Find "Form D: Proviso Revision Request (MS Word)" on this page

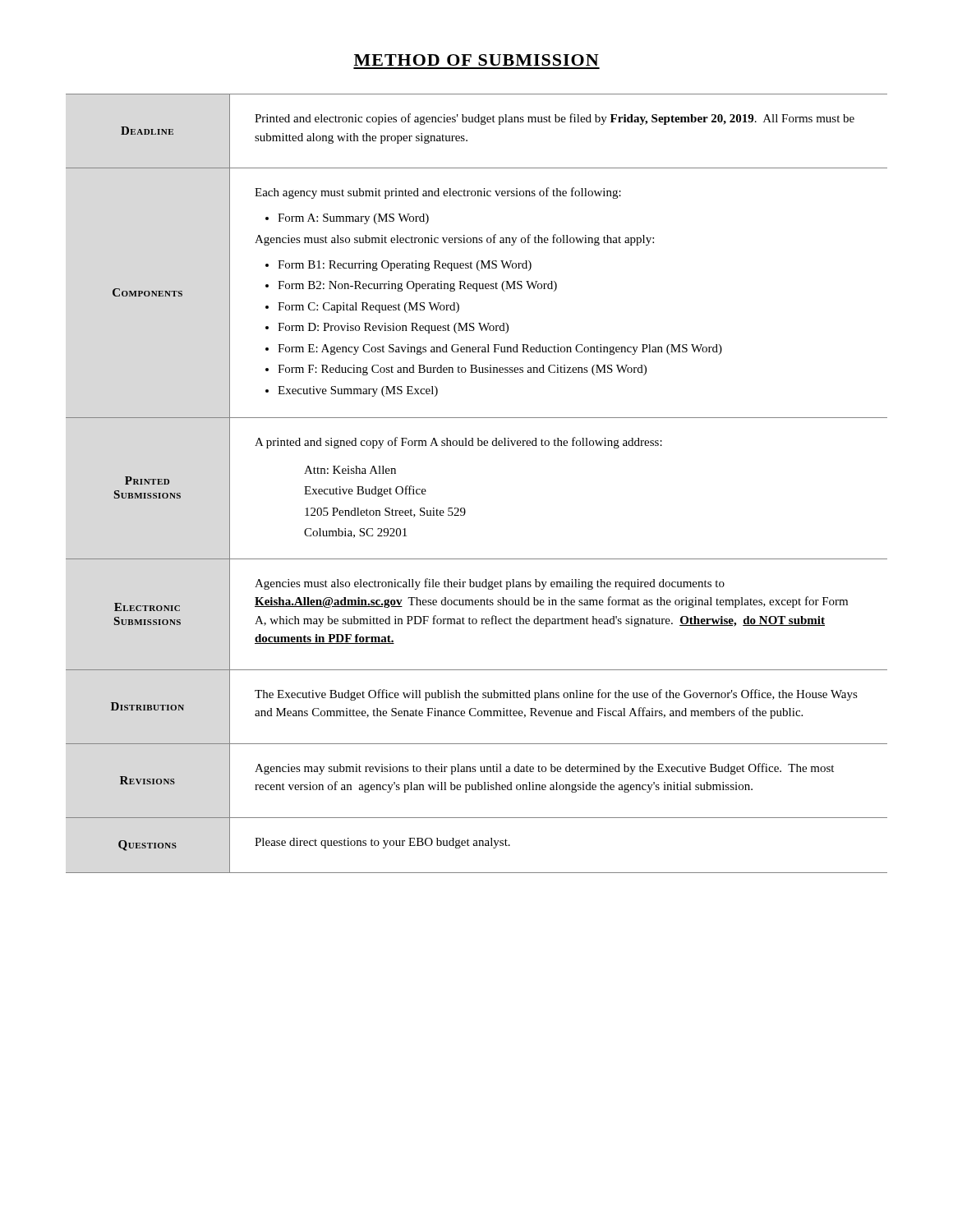393,327
